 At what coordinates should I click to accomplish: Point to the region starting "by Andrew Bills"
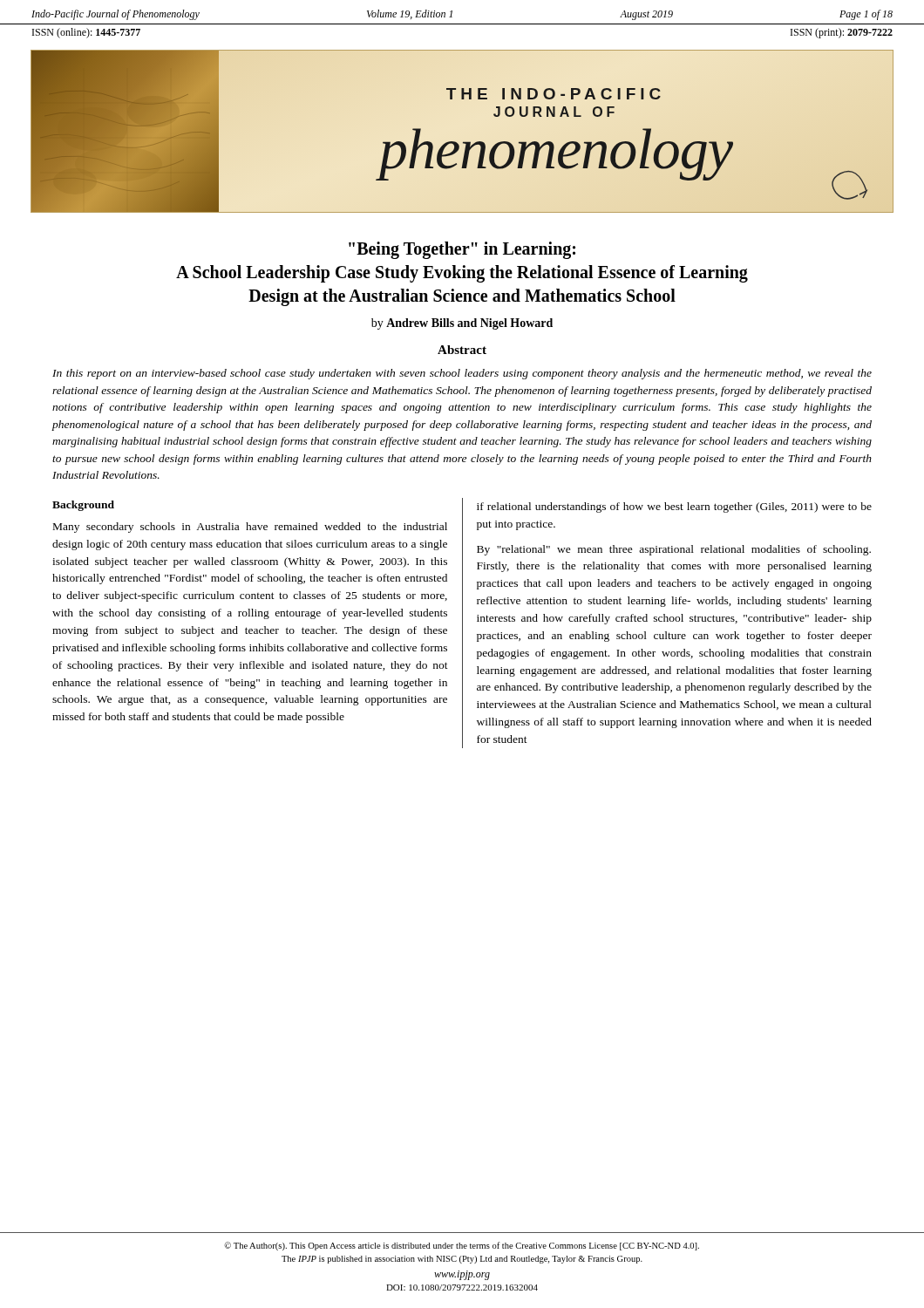click(462, 323)
